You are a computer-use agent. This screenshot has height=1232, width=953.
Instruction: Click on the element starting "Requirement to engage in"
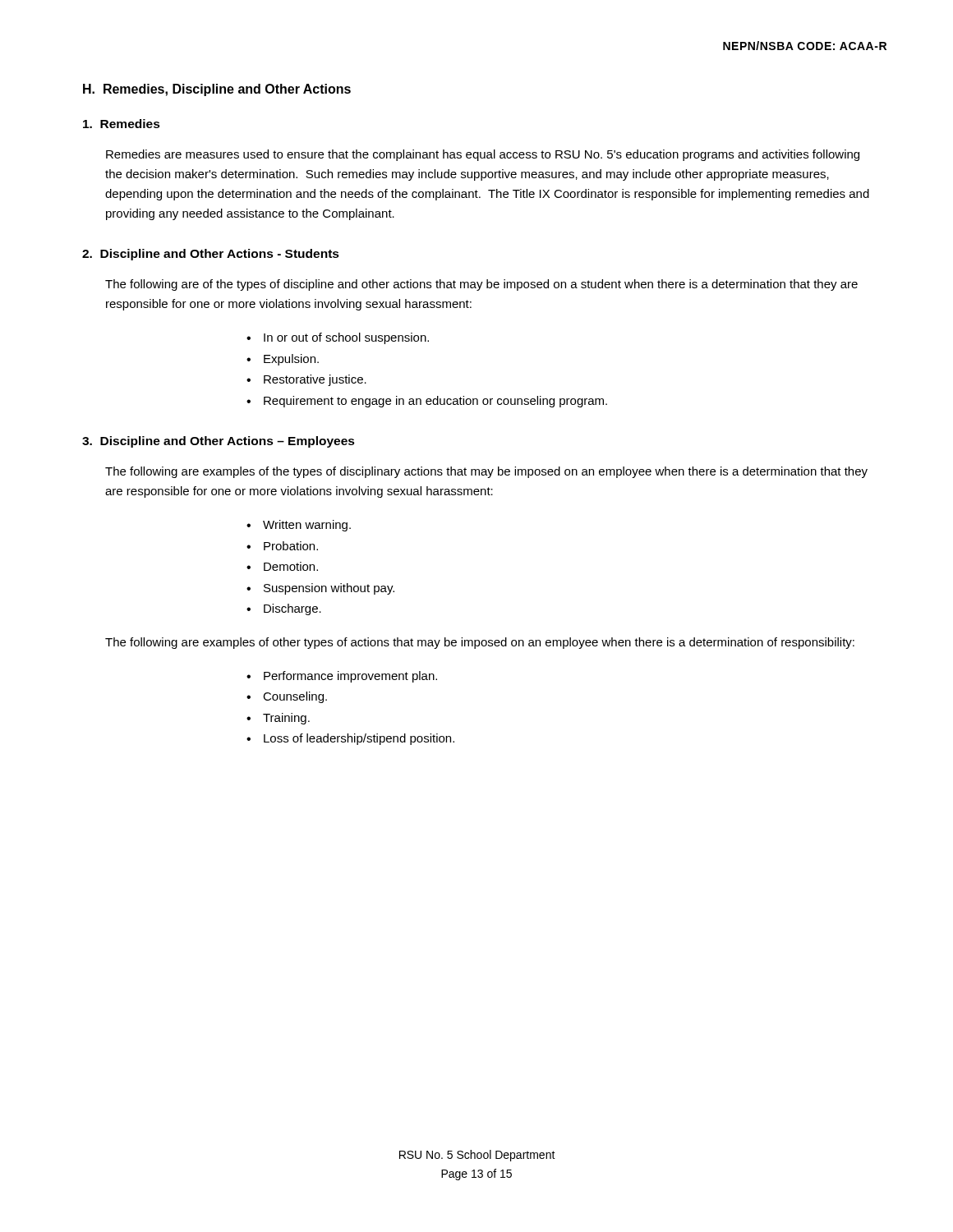pyautogui.click(x=436, y=400)
